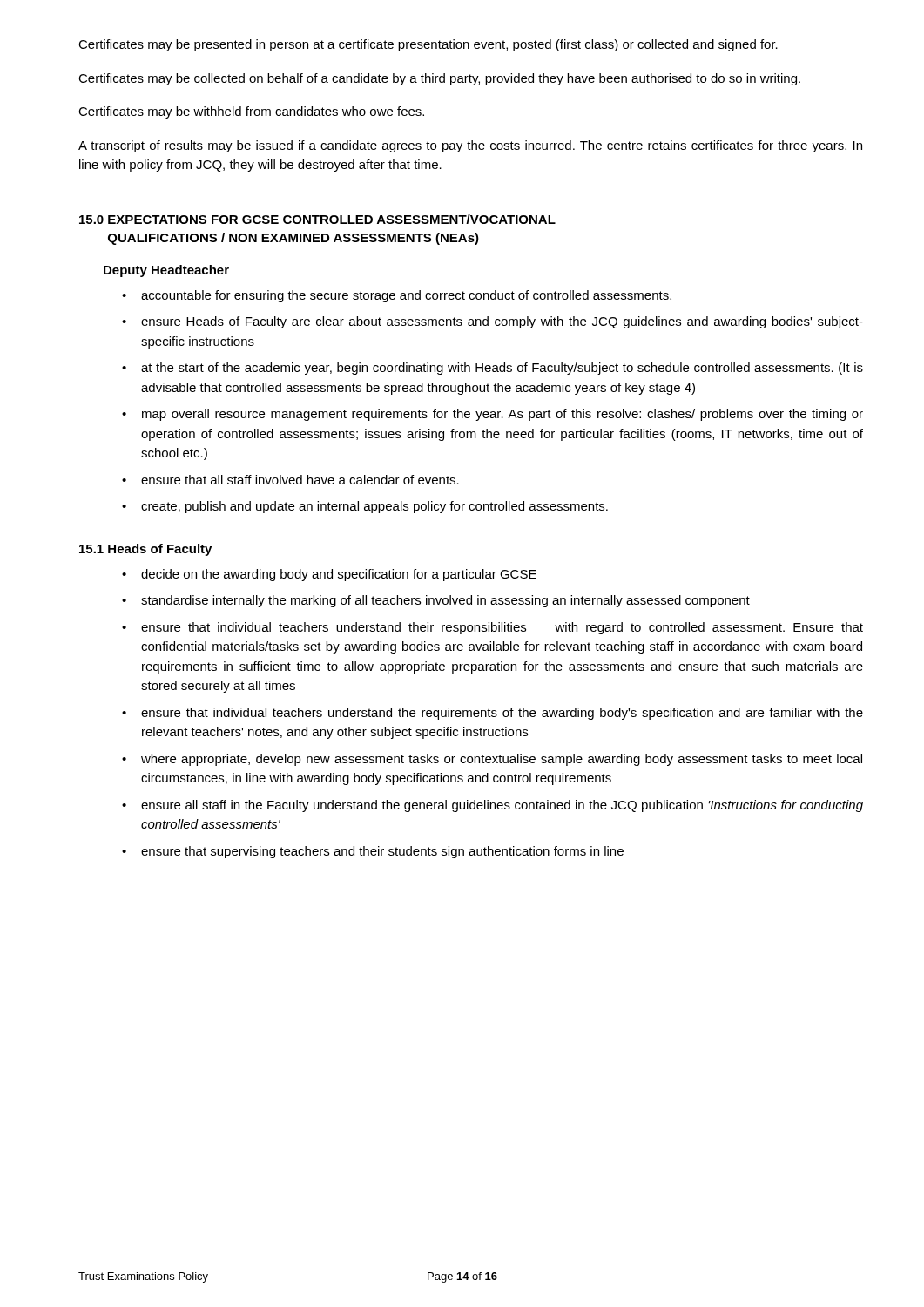Find the block on this page that starts "• at the start of"
The height and width of the screenshot is (1307, 924).
point(492,378)
